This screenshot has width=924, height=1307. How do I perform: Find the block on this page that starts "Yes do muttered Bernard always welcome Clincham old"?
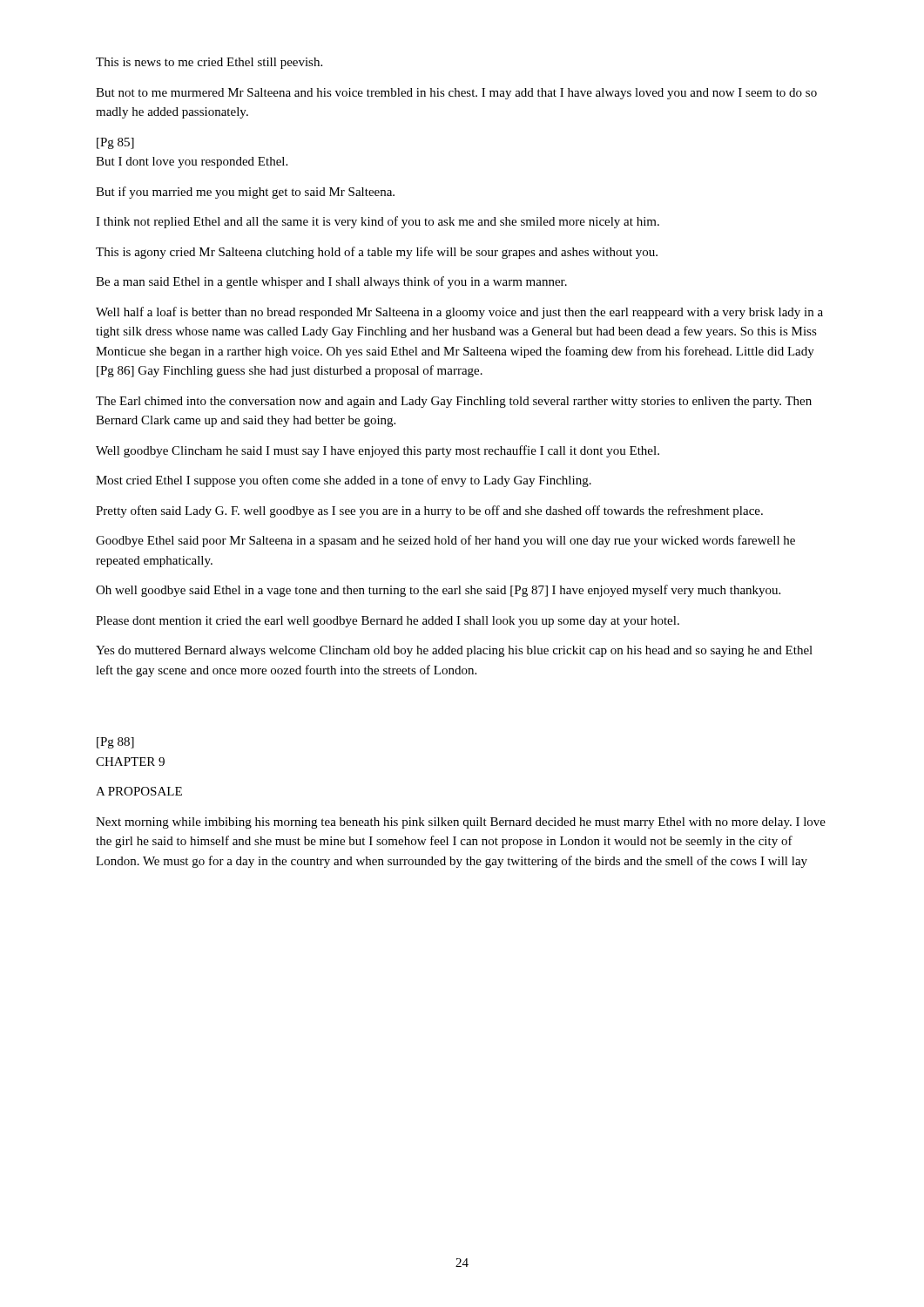pyautogui.click(x=454, y=660)
